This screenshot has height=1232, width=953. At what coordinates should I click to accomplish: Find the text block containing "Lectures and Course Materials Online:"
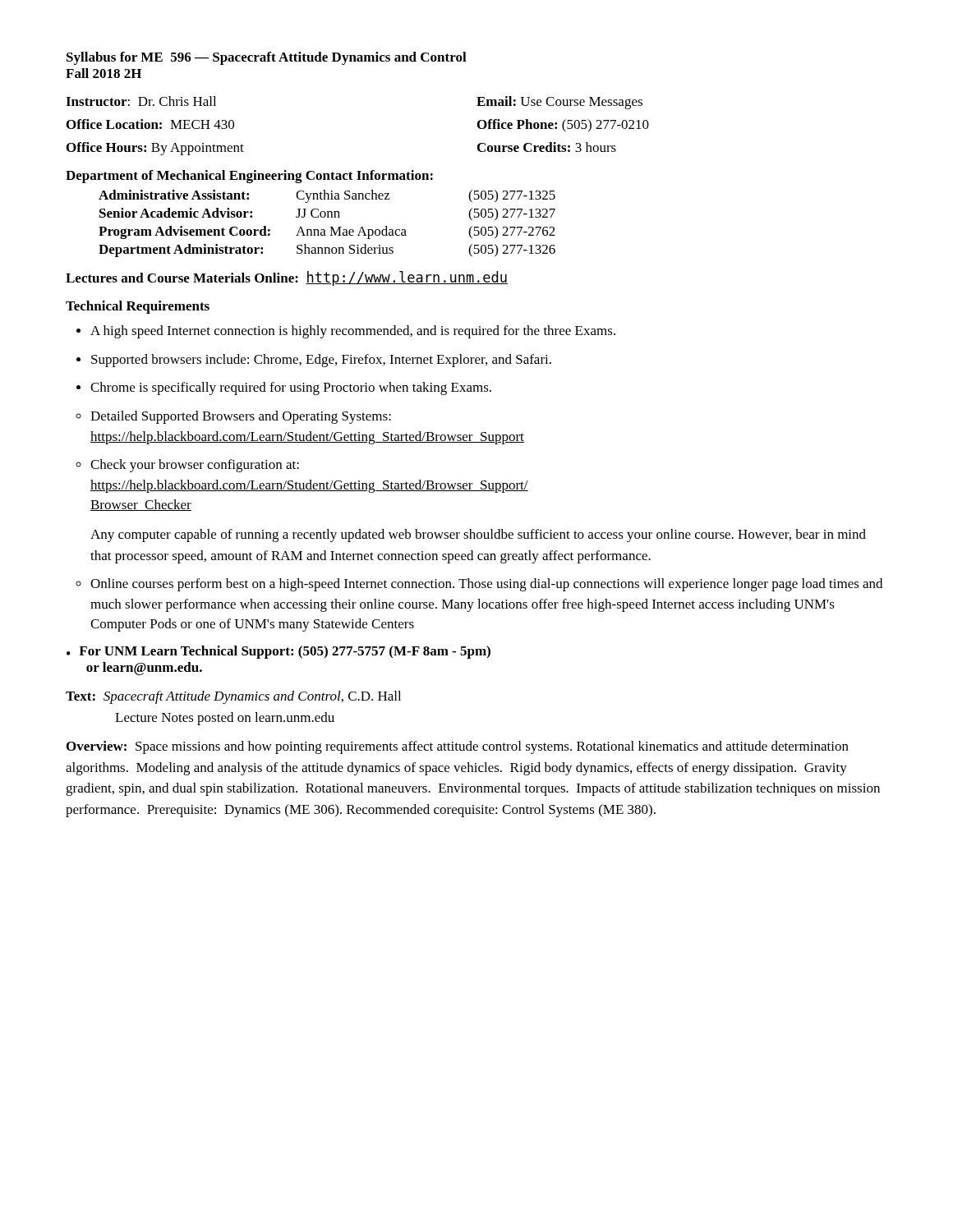click(x=287, y=278)
